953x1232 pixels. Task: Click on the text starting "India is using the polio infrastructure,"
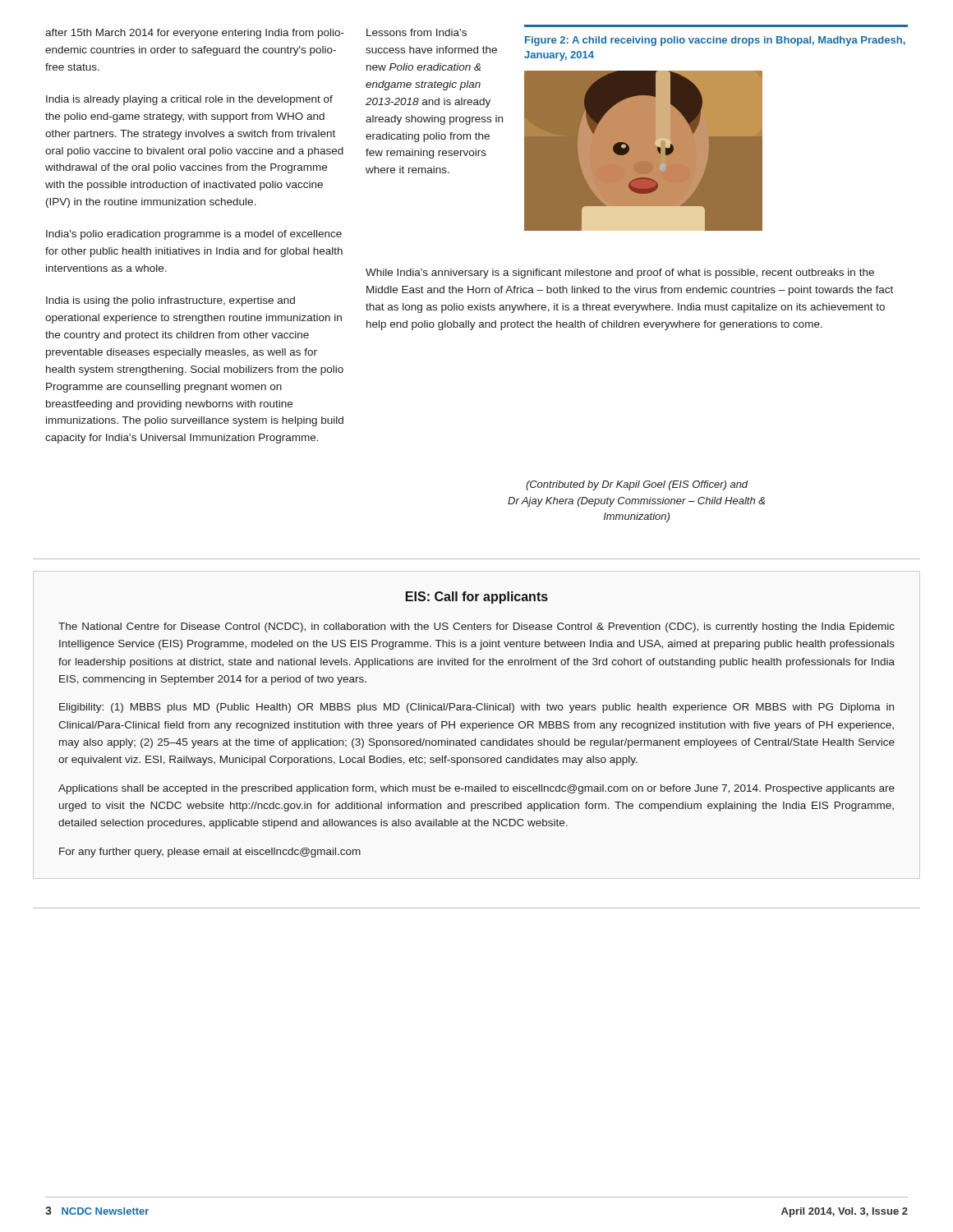[x=195, y=369]
